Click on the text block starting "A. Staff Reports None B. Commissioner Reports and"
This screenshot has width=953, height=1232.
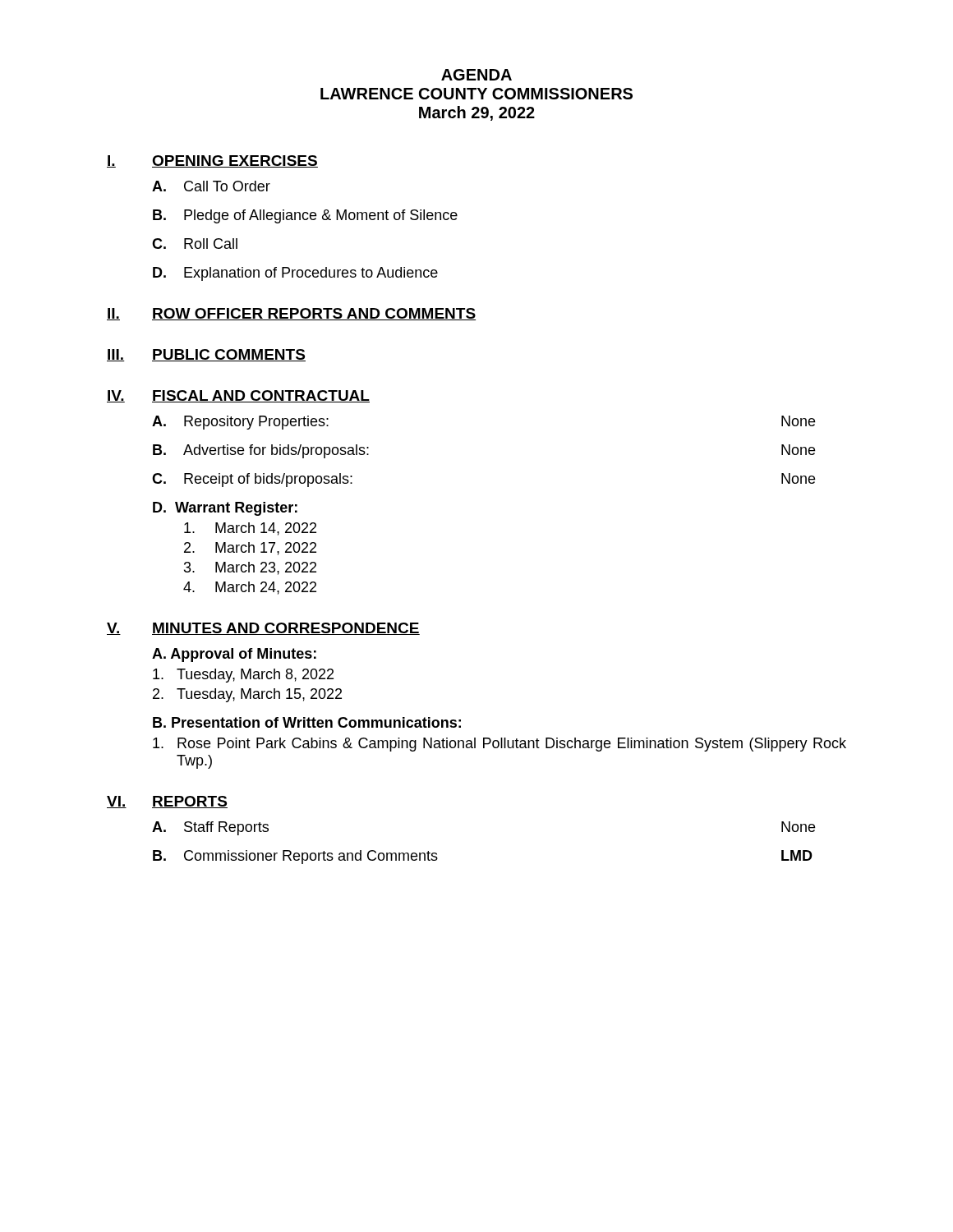pyautogui.click(x=223, y=827)
